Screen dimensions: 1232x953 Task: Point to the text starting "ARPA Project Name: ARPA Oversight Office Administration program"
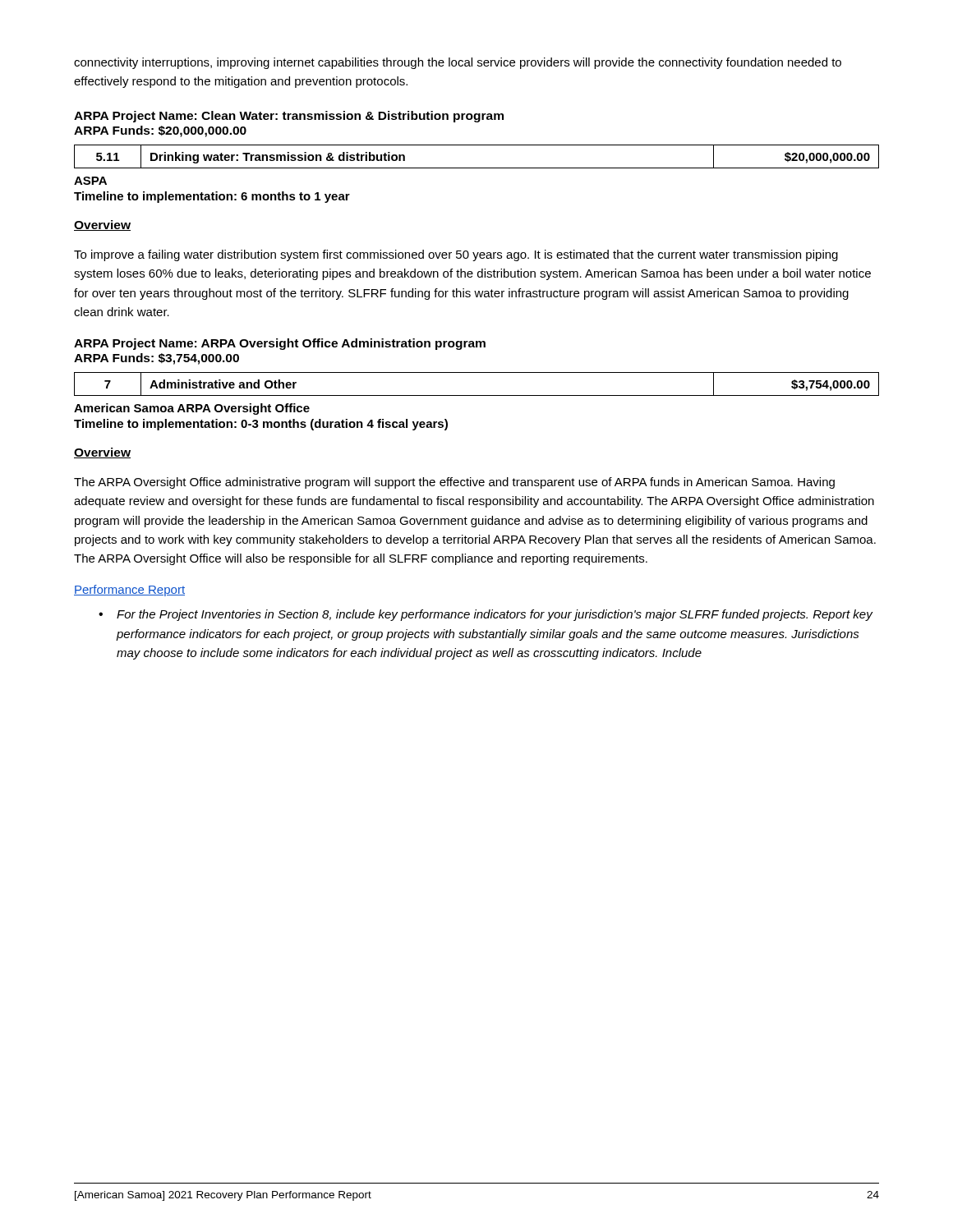coord(476,351)
